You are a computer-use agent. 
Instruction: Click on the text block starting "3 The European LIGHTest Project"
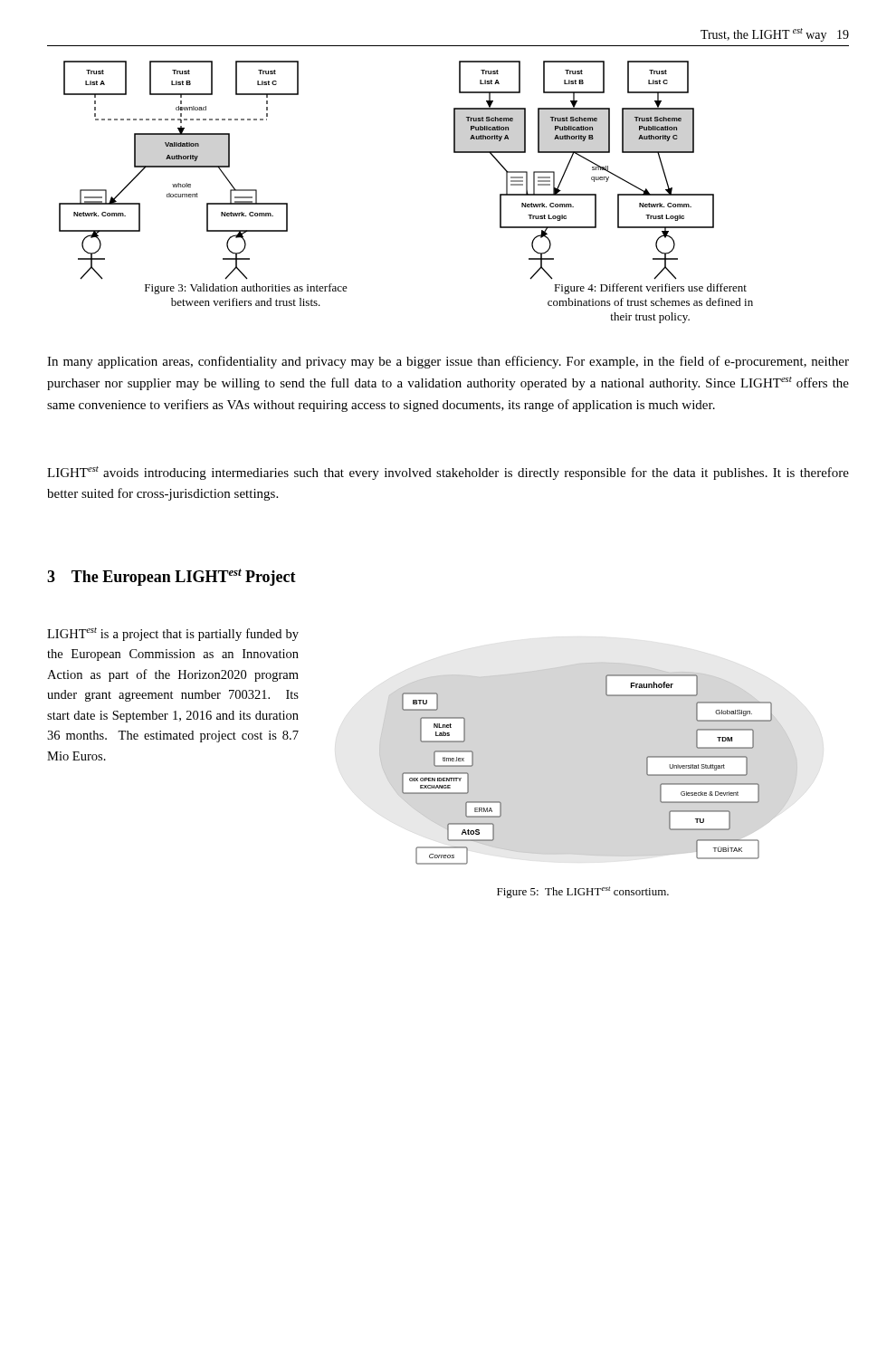click(171, 576)
